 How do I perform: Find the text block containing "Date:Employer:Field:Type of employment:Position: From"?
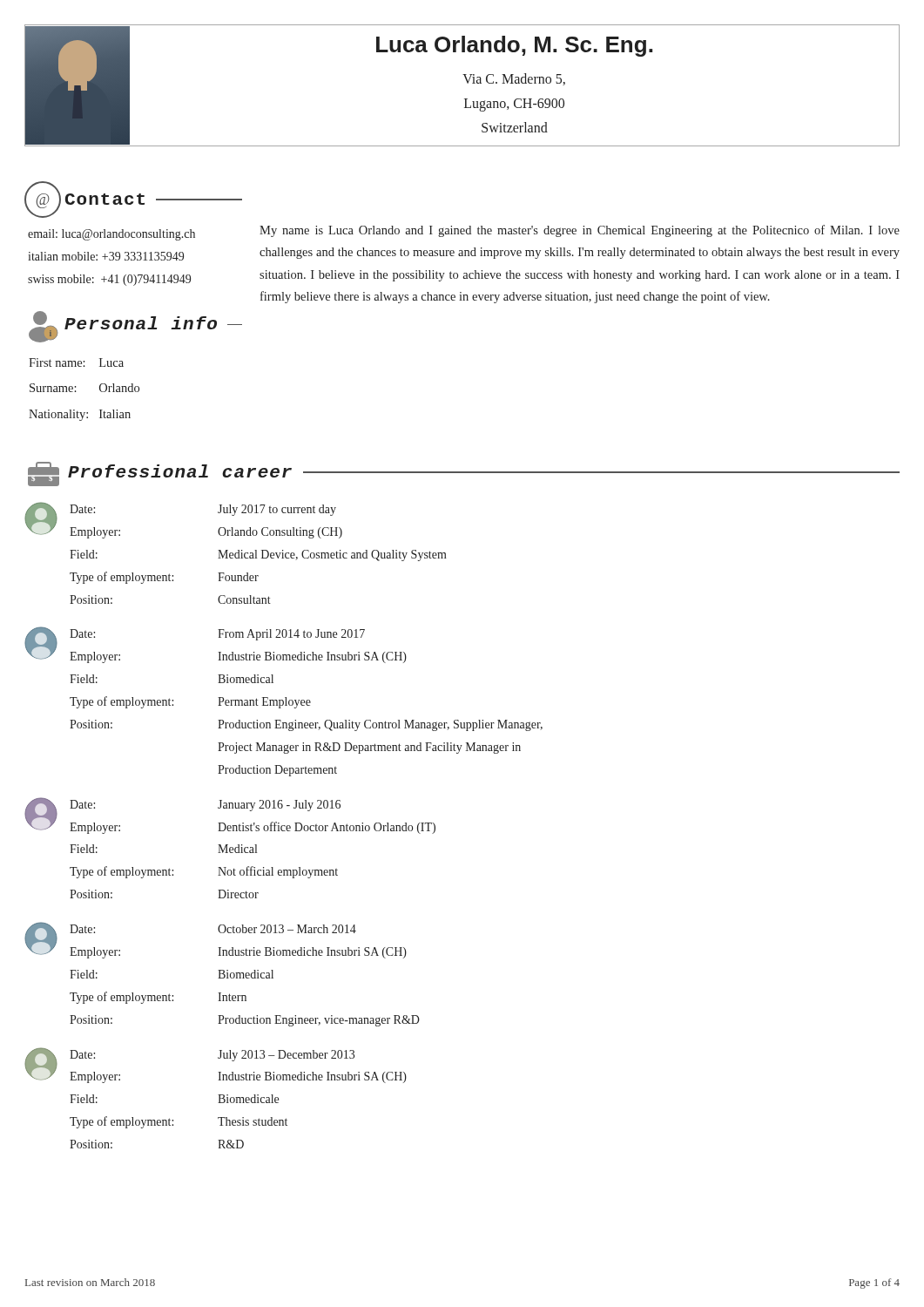tap(283, 701)
